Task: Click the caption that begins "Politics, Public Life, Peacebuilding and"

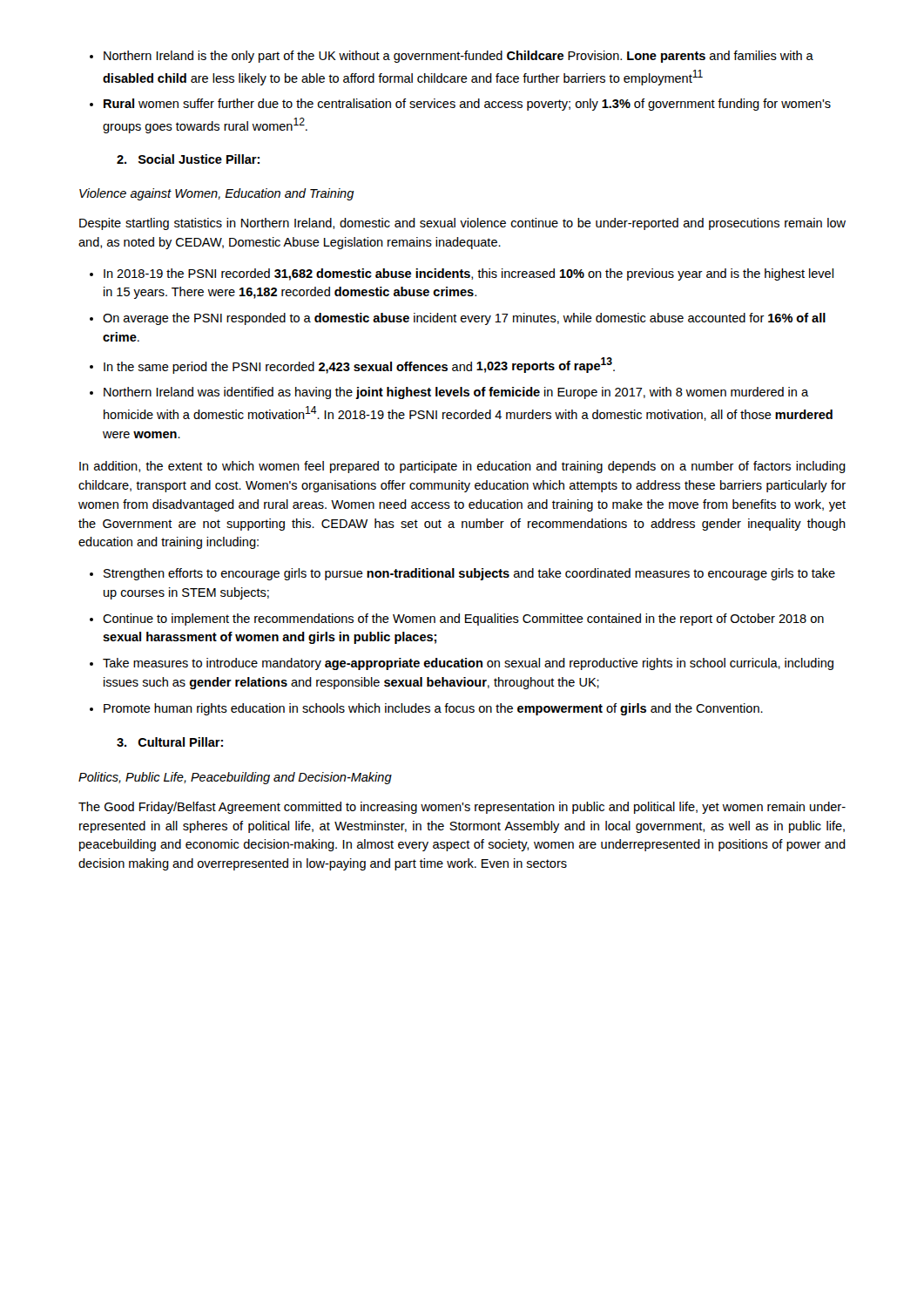Action: coord(235,777)
